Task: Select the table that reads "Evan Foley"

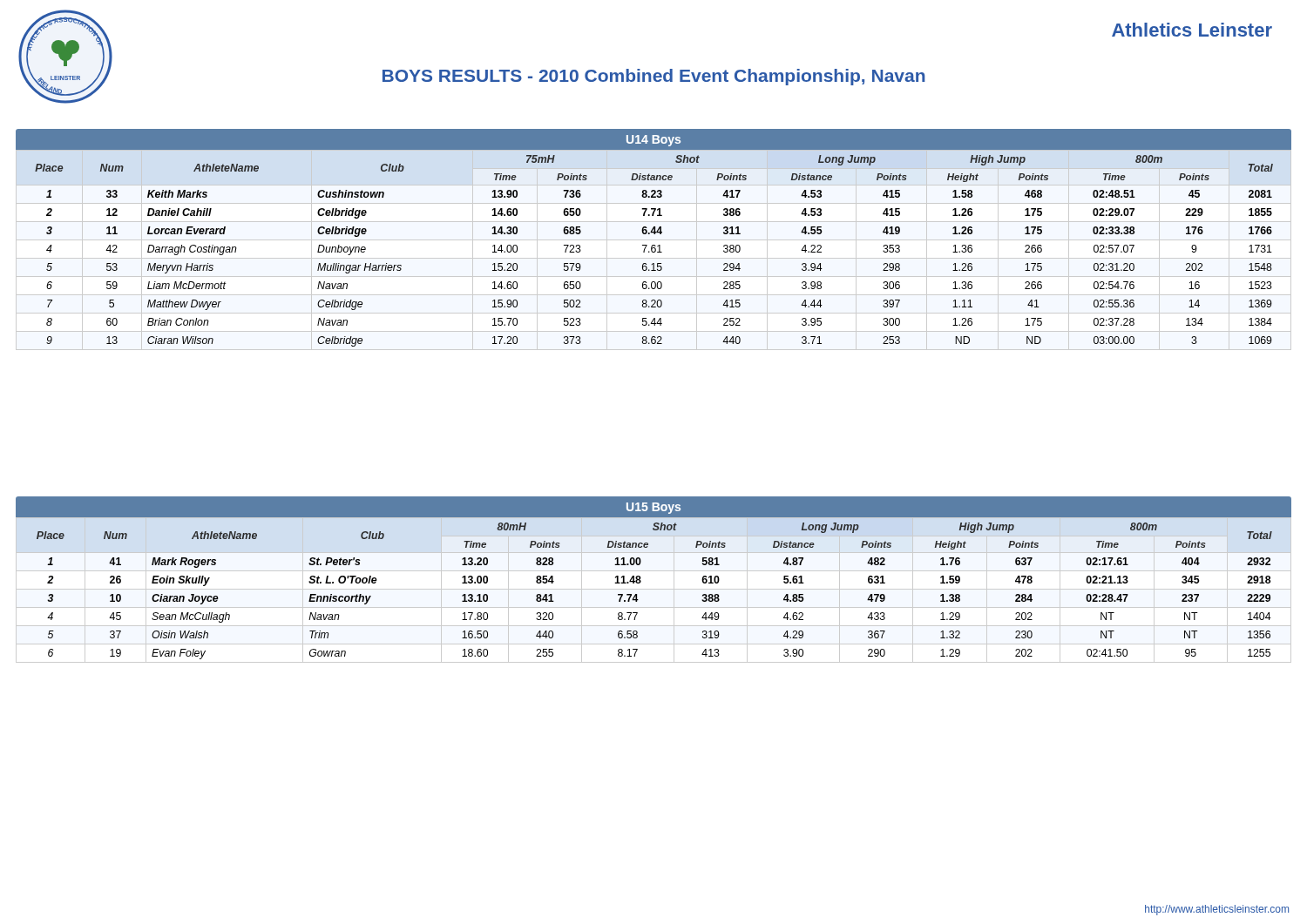Action: click(x=654, y=580)
